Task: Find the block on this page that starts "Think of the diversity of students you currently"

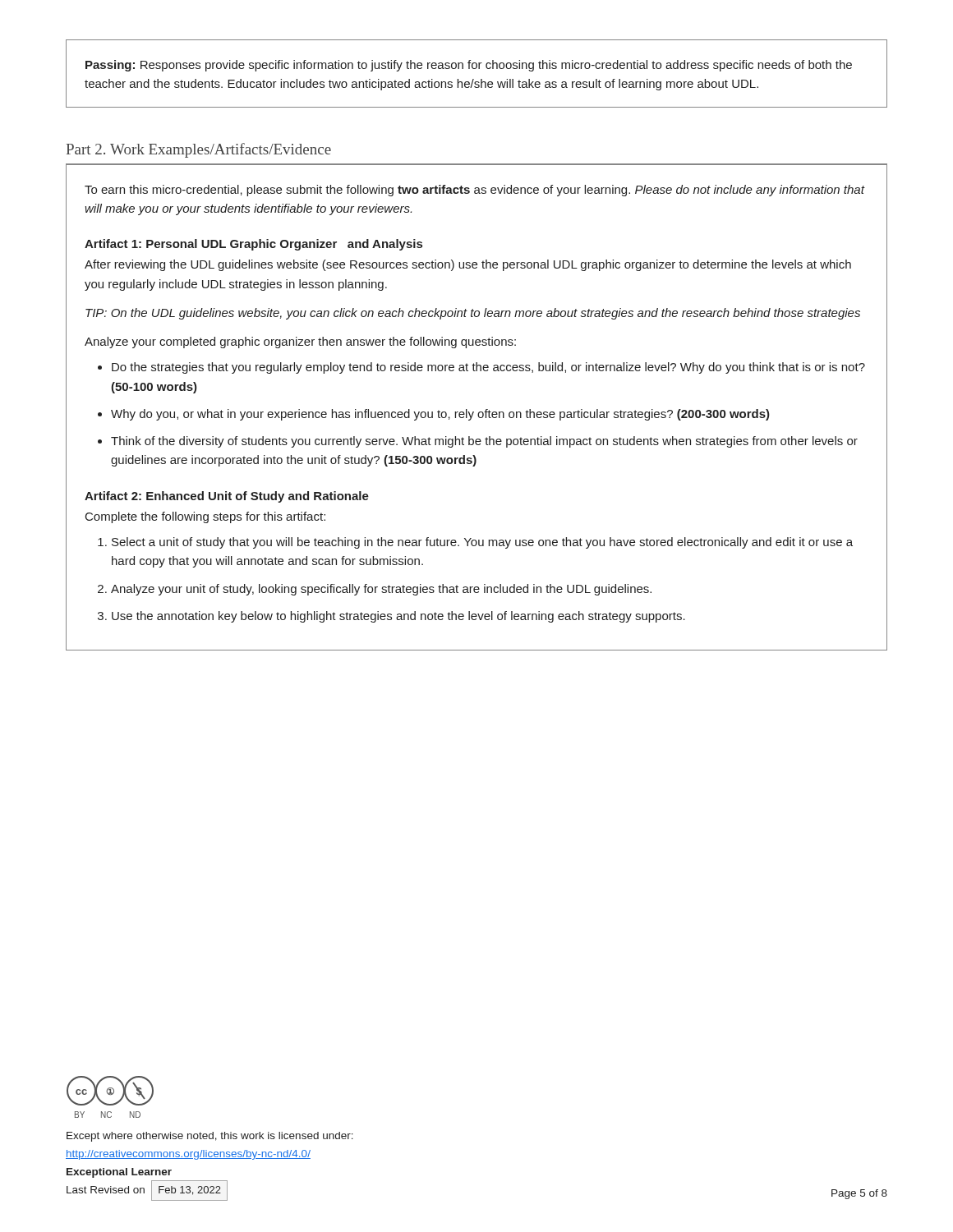Action: 484,450
